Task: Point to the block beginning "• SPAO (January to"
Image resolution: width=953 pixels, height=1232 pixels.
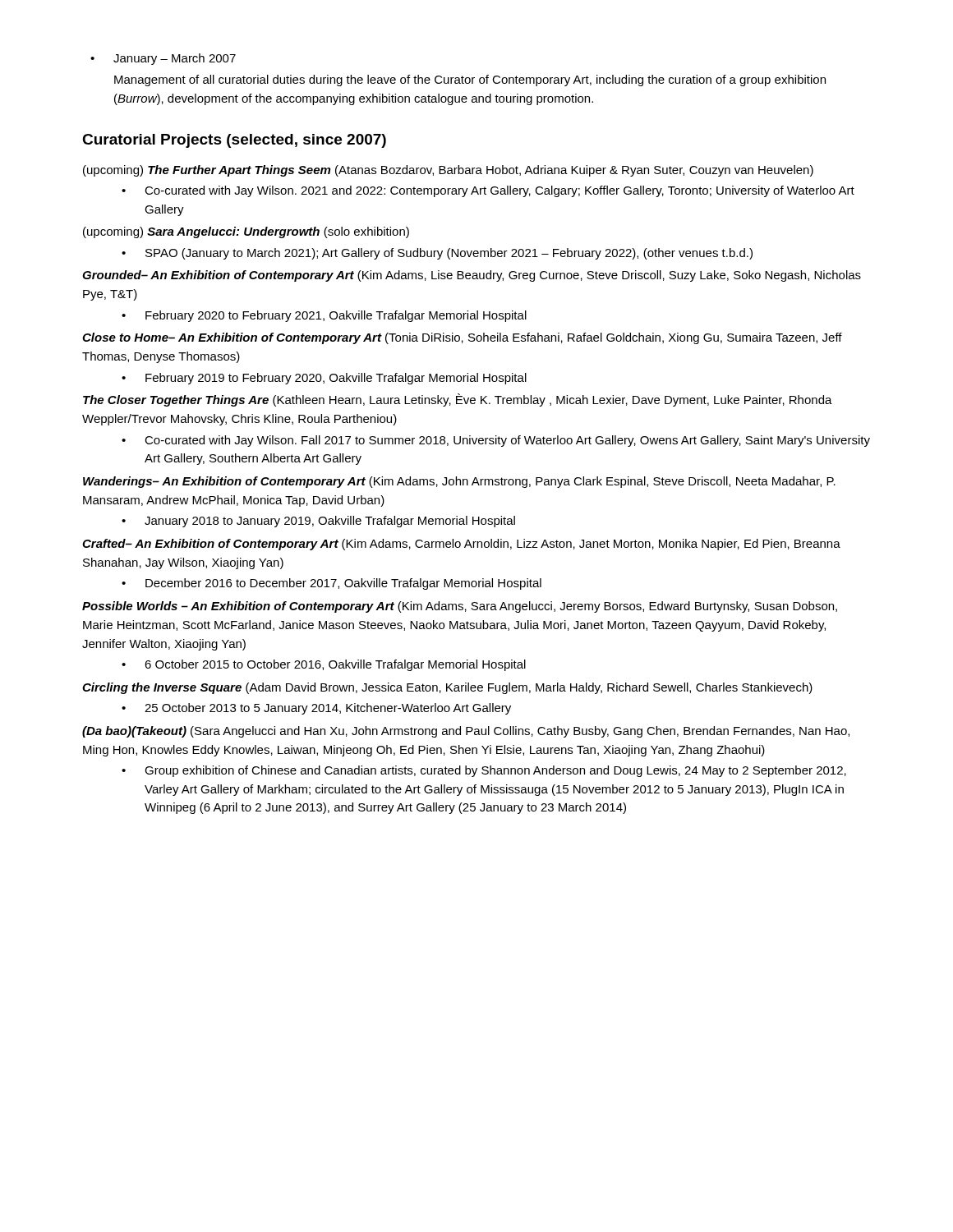Action: tap(492, 253)
